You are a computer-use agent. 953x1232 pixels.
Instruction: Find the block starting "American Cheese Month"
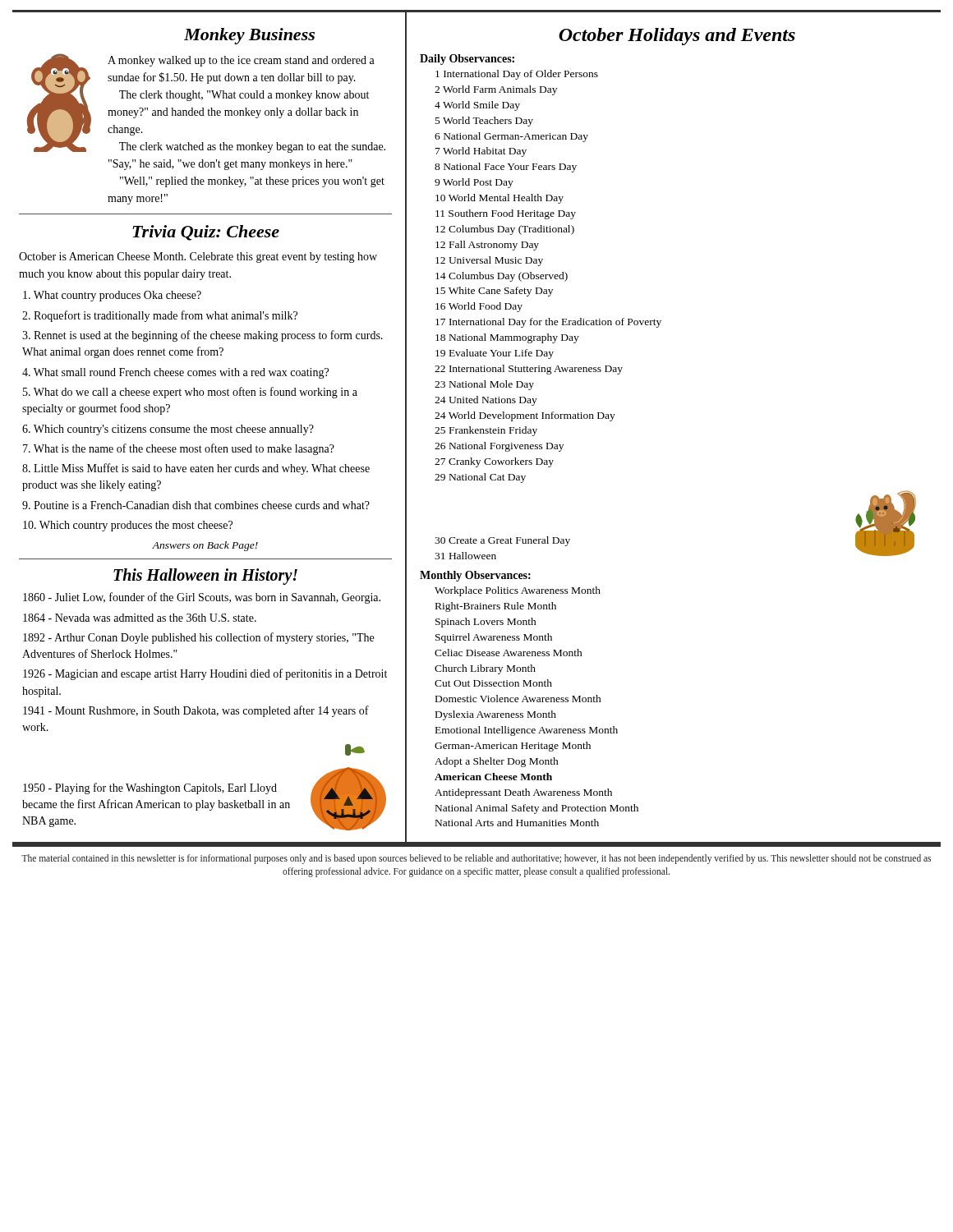(x=493, y=776)
